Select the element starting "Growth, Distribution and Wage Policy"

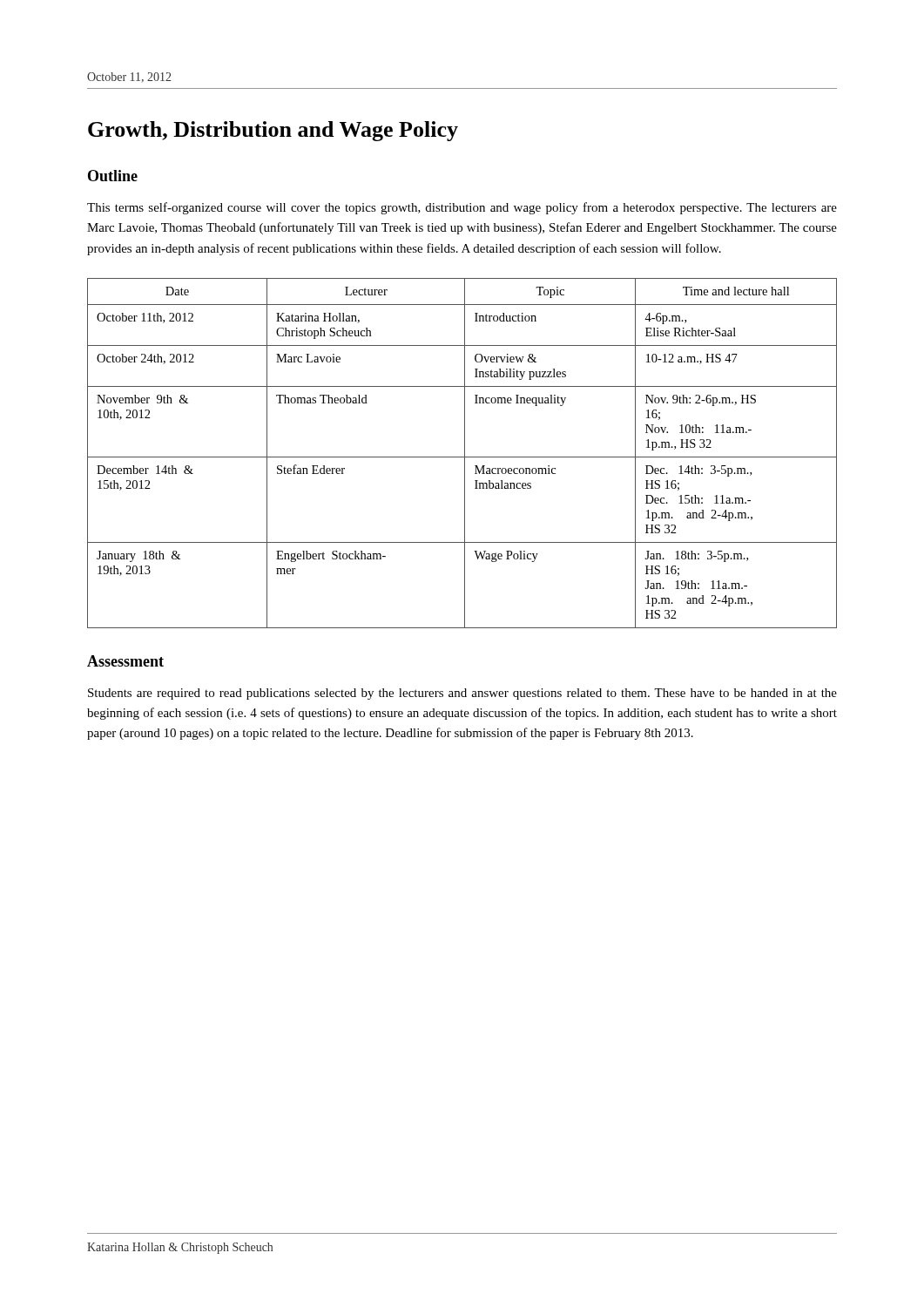(273, 129)
